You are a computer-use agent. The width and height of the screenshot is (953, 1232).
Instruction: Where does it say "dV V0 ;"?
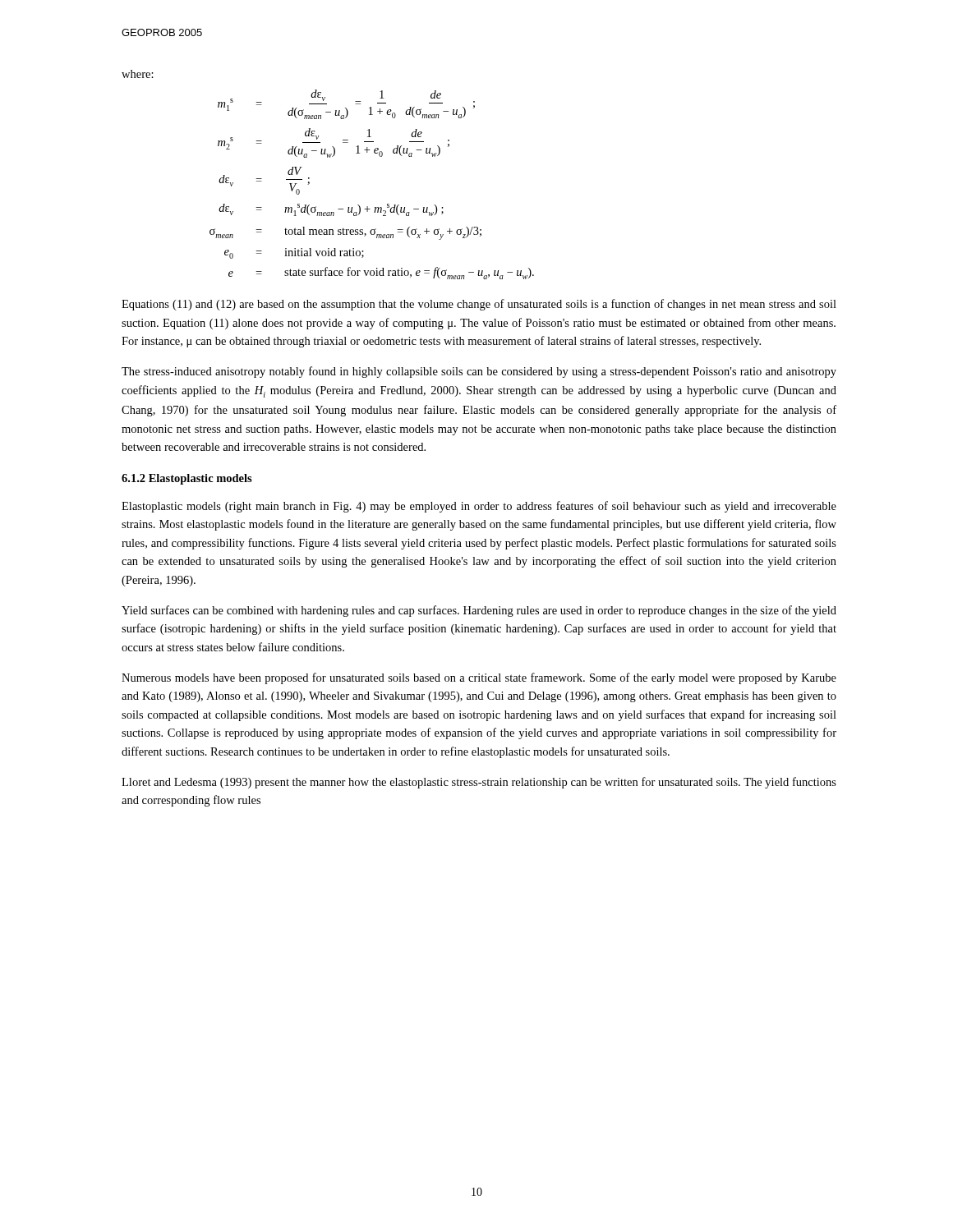point(298,180)
